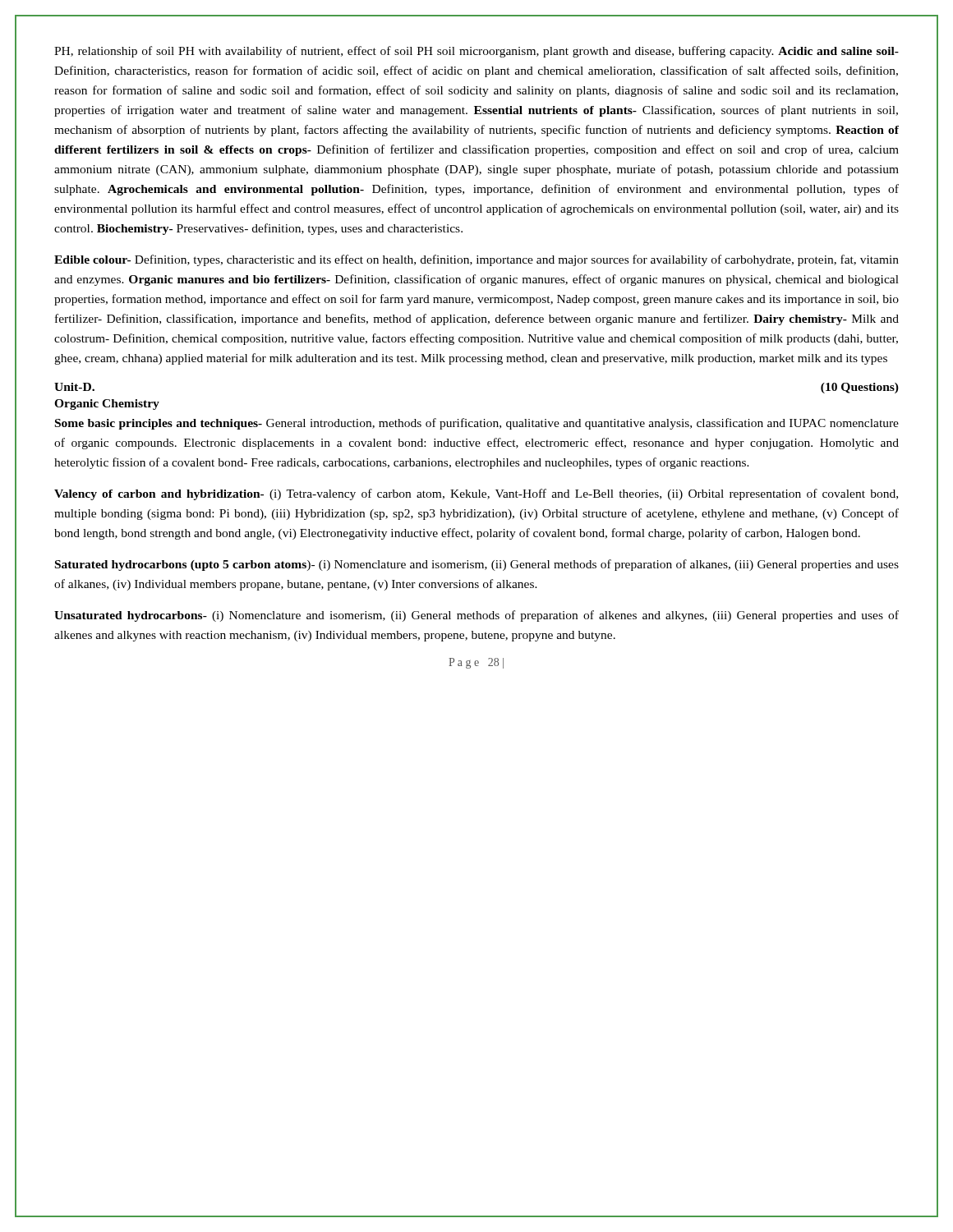Navigate to the block starting "Edible colour- Definition, types,"
Viewport: 953px width, 1232px height.
pos(476,309)
